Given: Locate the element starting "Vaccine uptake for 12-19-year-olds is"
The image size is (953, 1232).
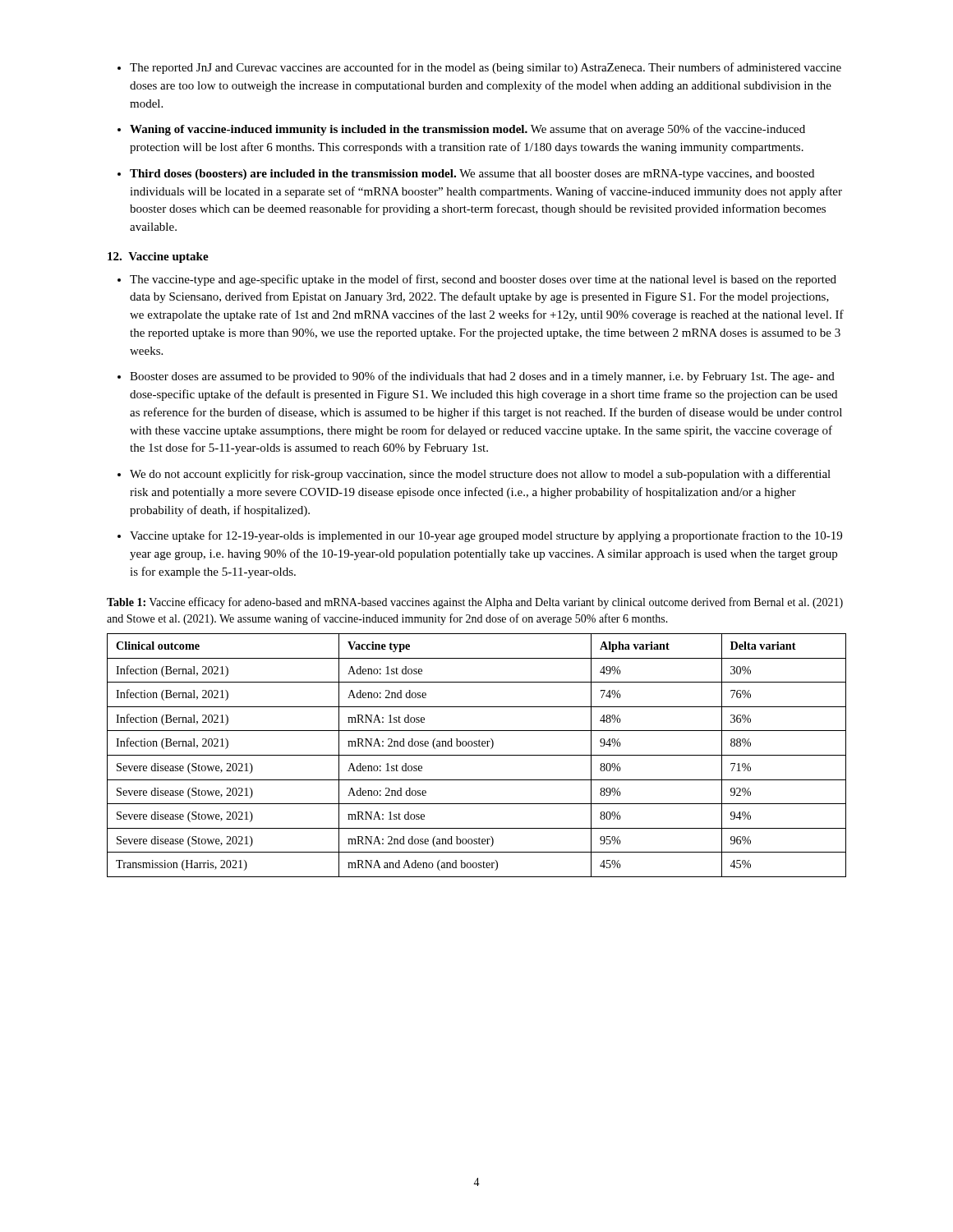Looking at the screenshot, I should [x=476, y=554].
